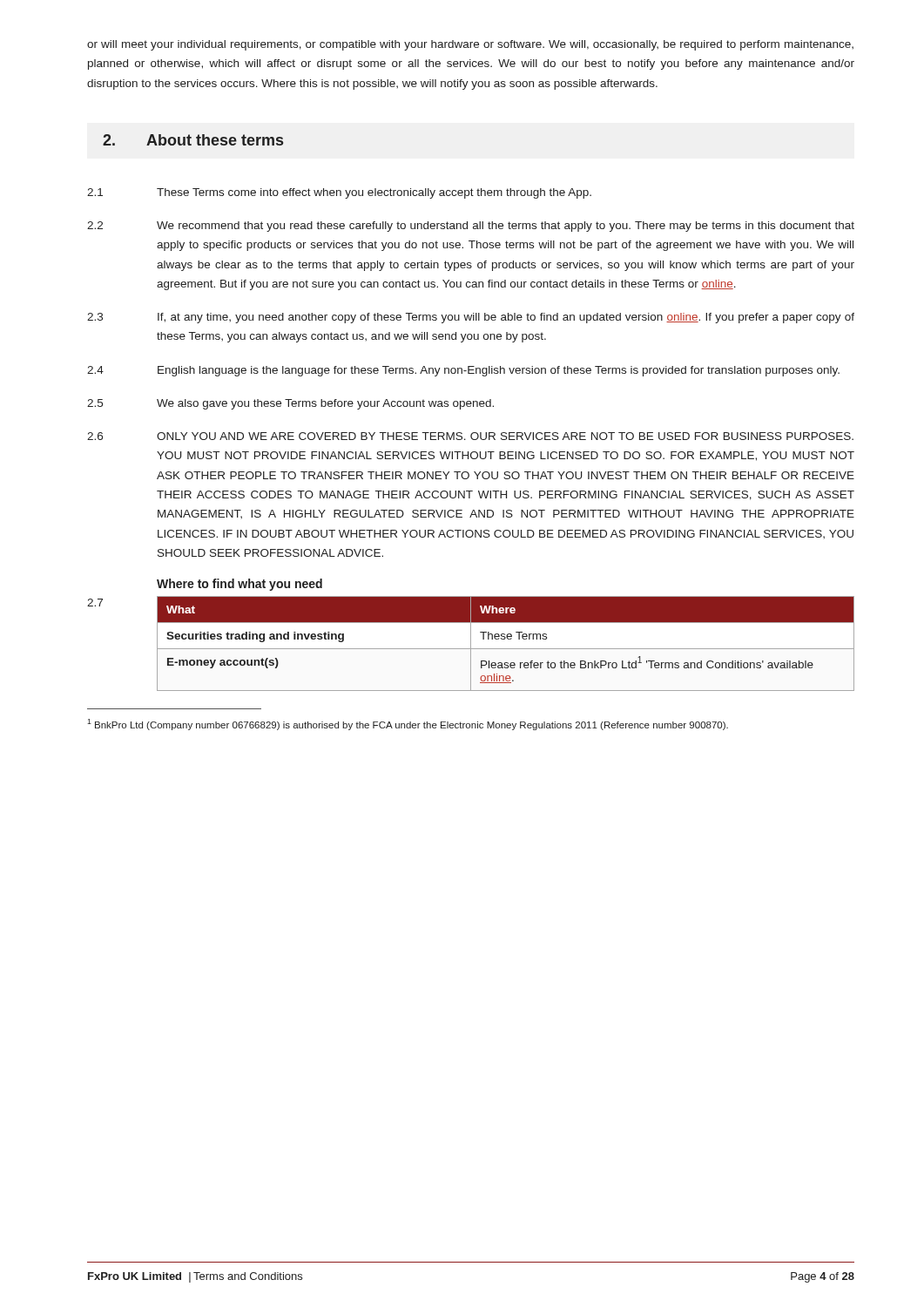Point to the text block starting "2.1 These Terms come into"
Screen dimensions: 1307x924
click(471, 193)
